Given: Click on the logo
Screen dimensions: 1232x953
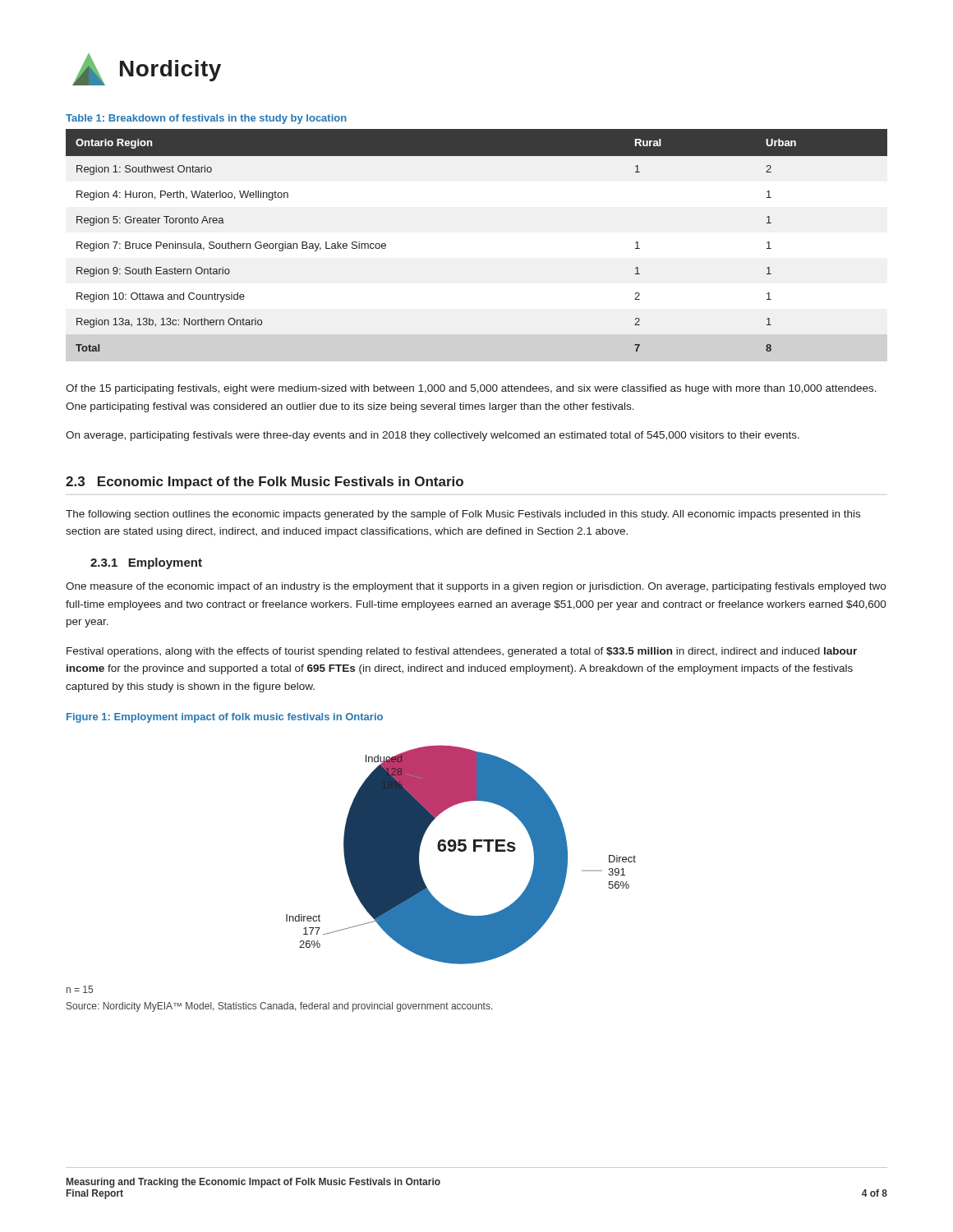Looking at the screenshot, I should 476,69.
